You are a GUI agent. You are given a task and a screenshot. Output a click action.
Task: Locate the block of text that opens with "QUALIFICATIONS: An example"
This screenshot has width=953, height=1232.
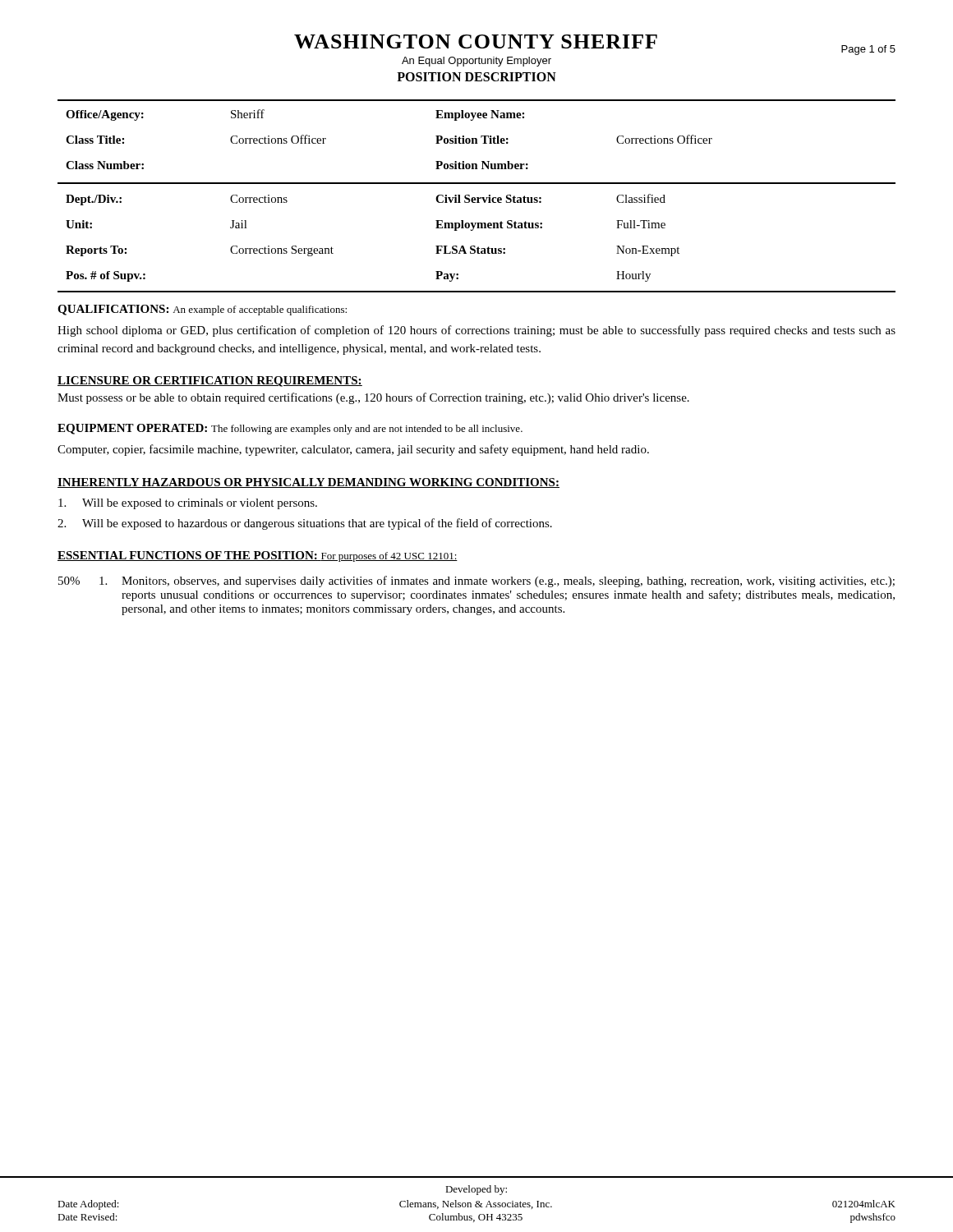(x=476, y=330)
